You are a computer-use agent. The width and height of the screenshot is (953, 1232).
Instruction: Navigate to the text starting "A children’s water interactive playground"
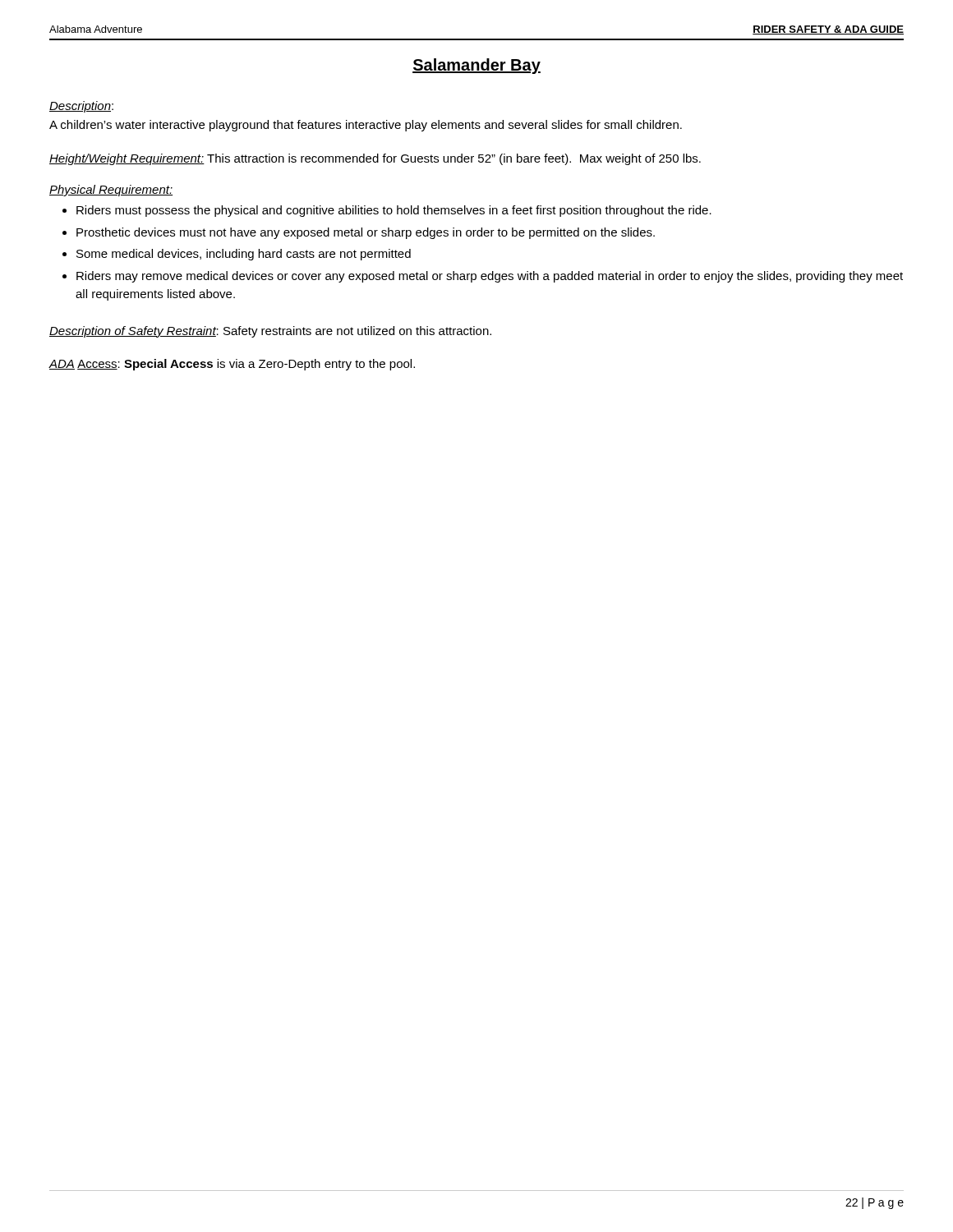(x=366, y=124)
